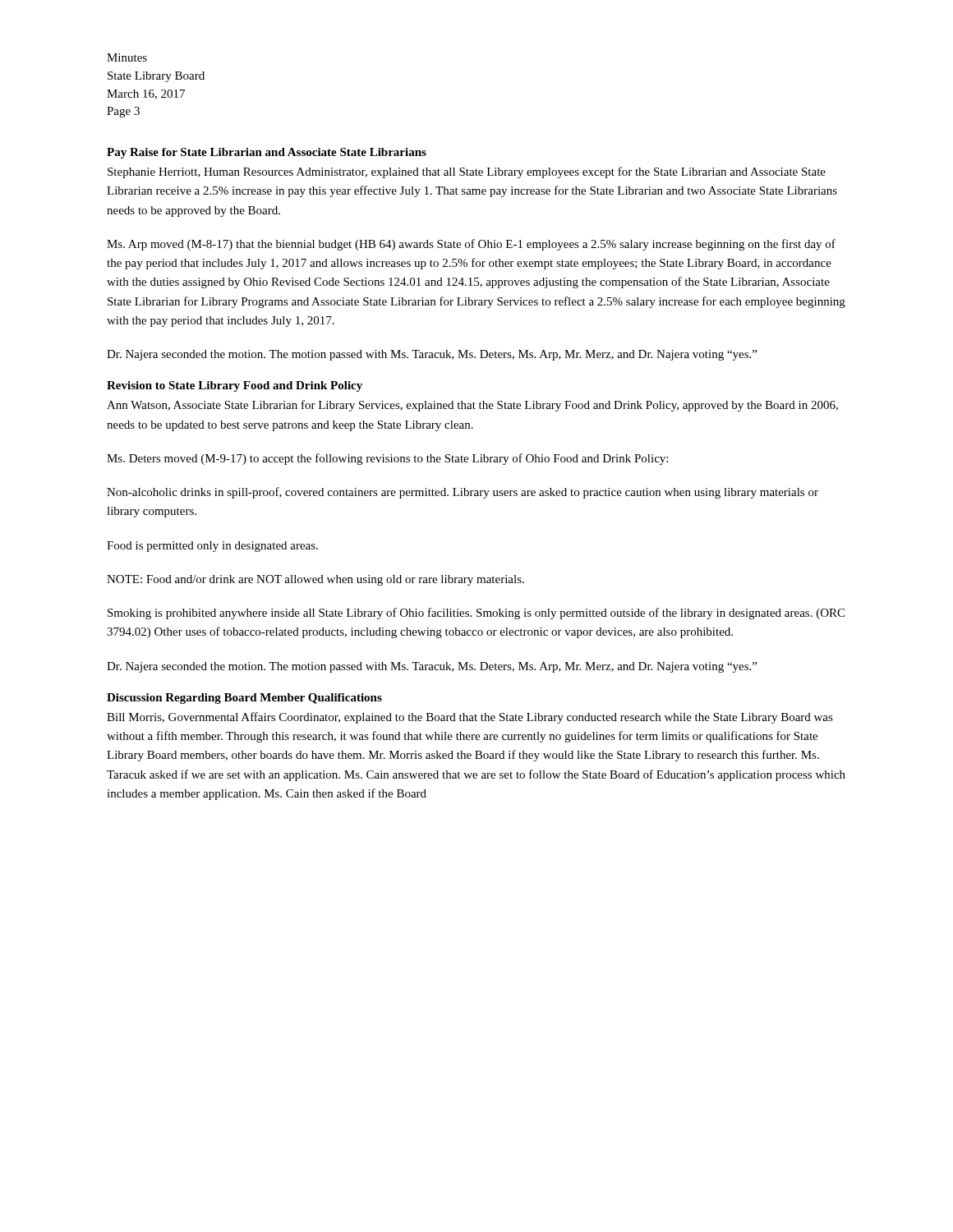Click on the section header containing "Pay Raise for"
This screenshot has width=953, height=1232.
(267, 152)
